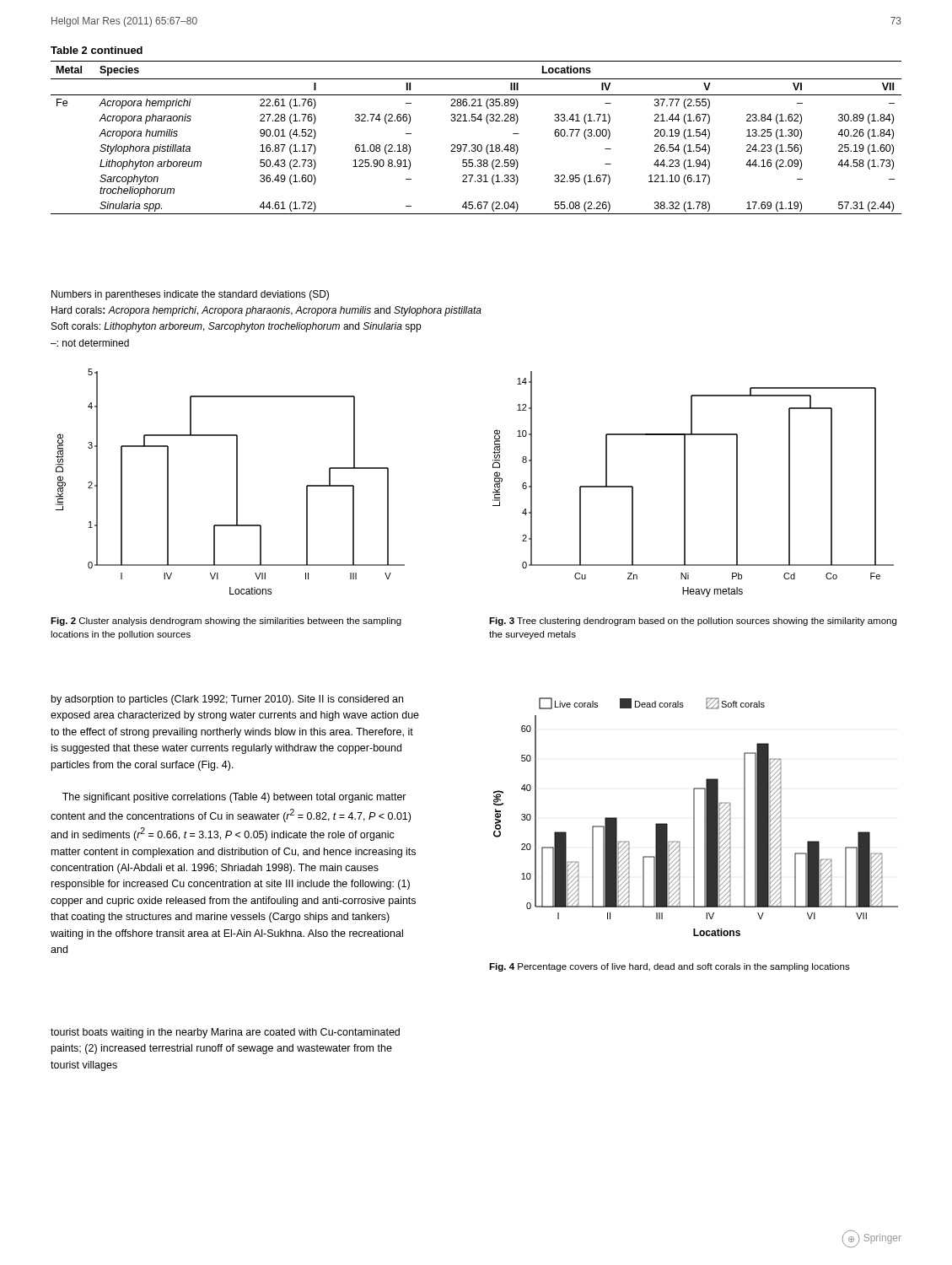Screen dimensions: 1265x952
Task: Point to the text starting "Fig. 2 Cluster analysis dendrogram showing the similarities"
Action: click(226, 628)
